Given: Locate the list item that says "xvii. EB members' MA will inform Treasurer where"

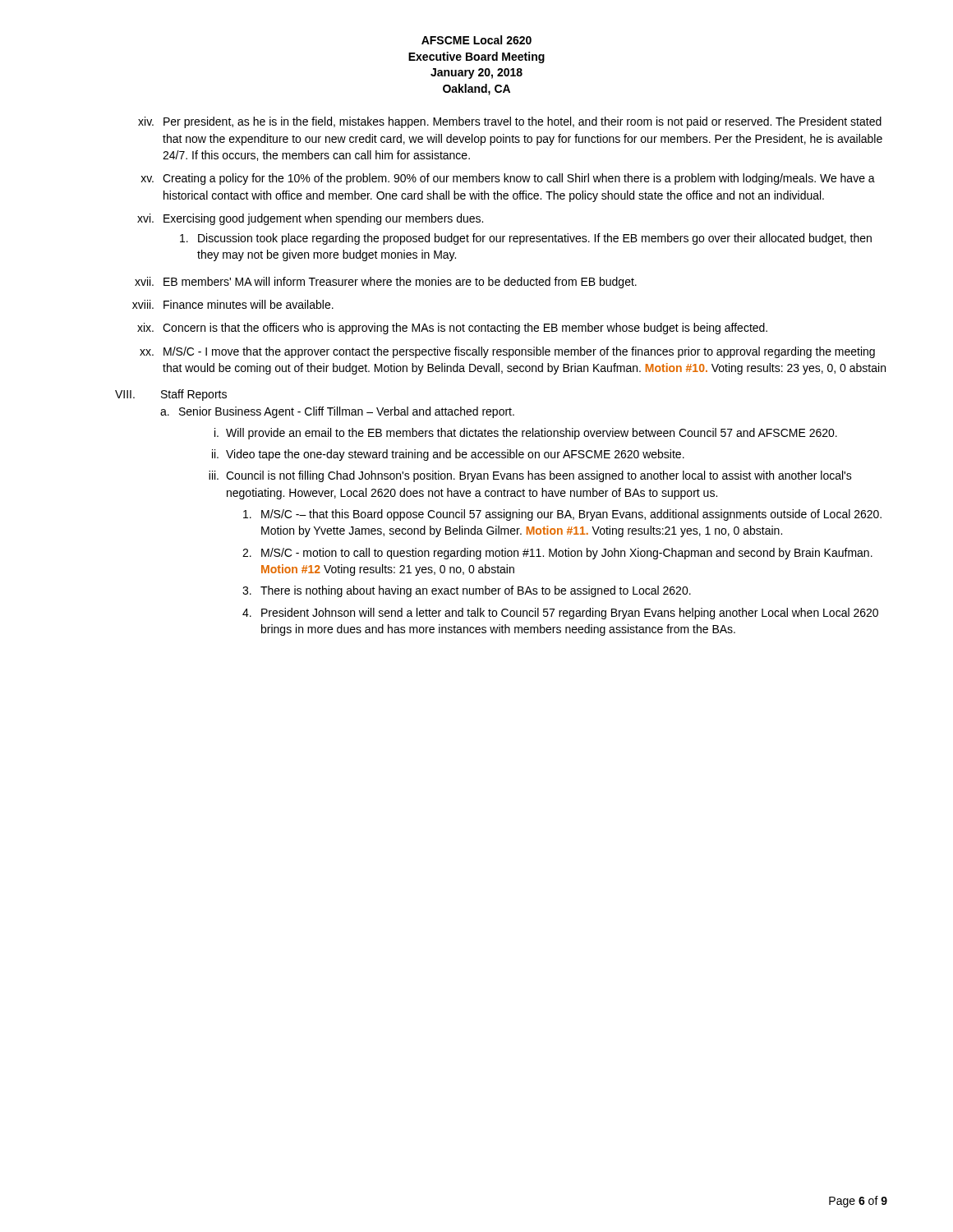Looking at the screenshot, I should pos(501,282).
